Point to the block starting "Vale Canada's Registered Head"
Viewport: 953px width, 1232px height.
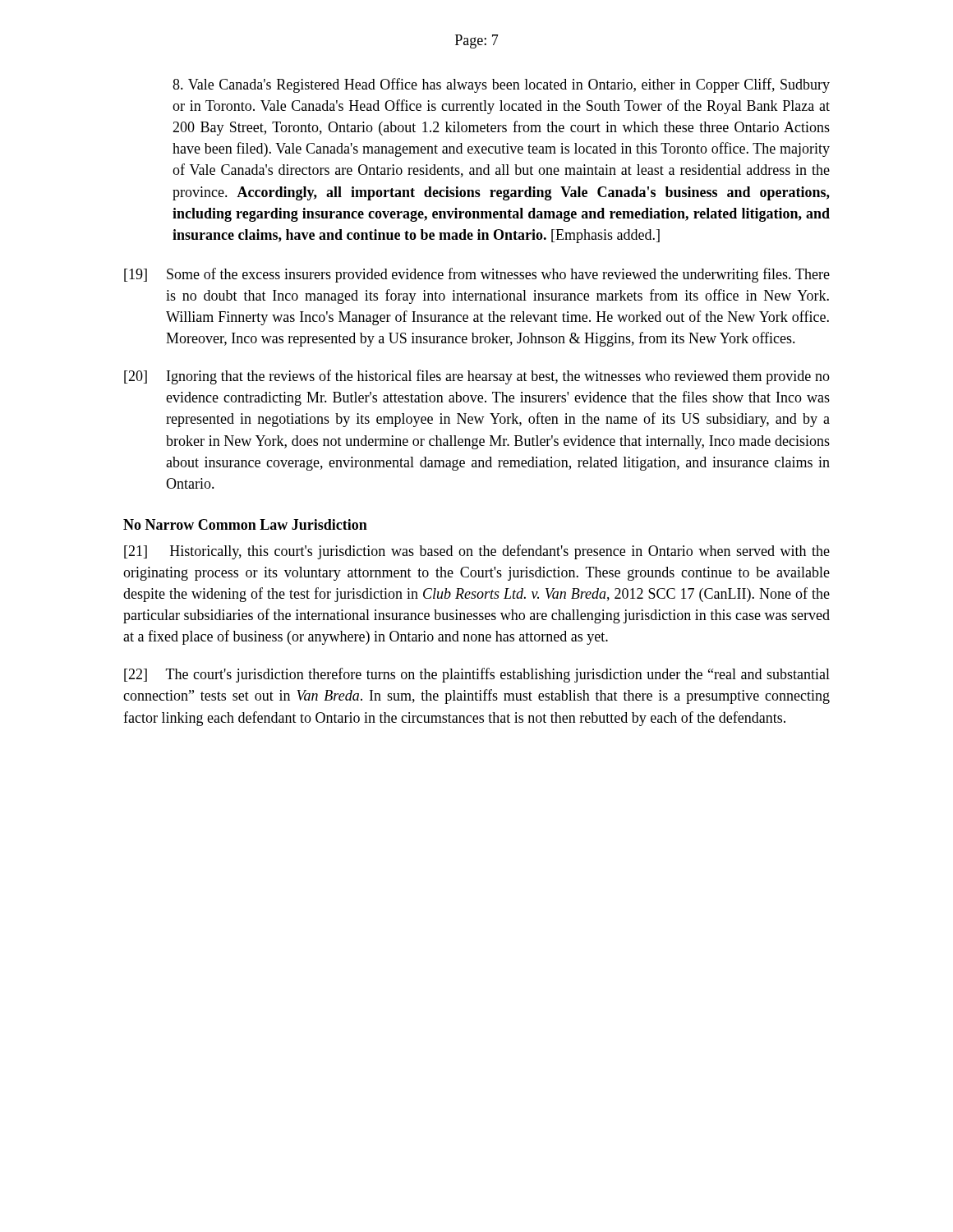pos(501,160)
